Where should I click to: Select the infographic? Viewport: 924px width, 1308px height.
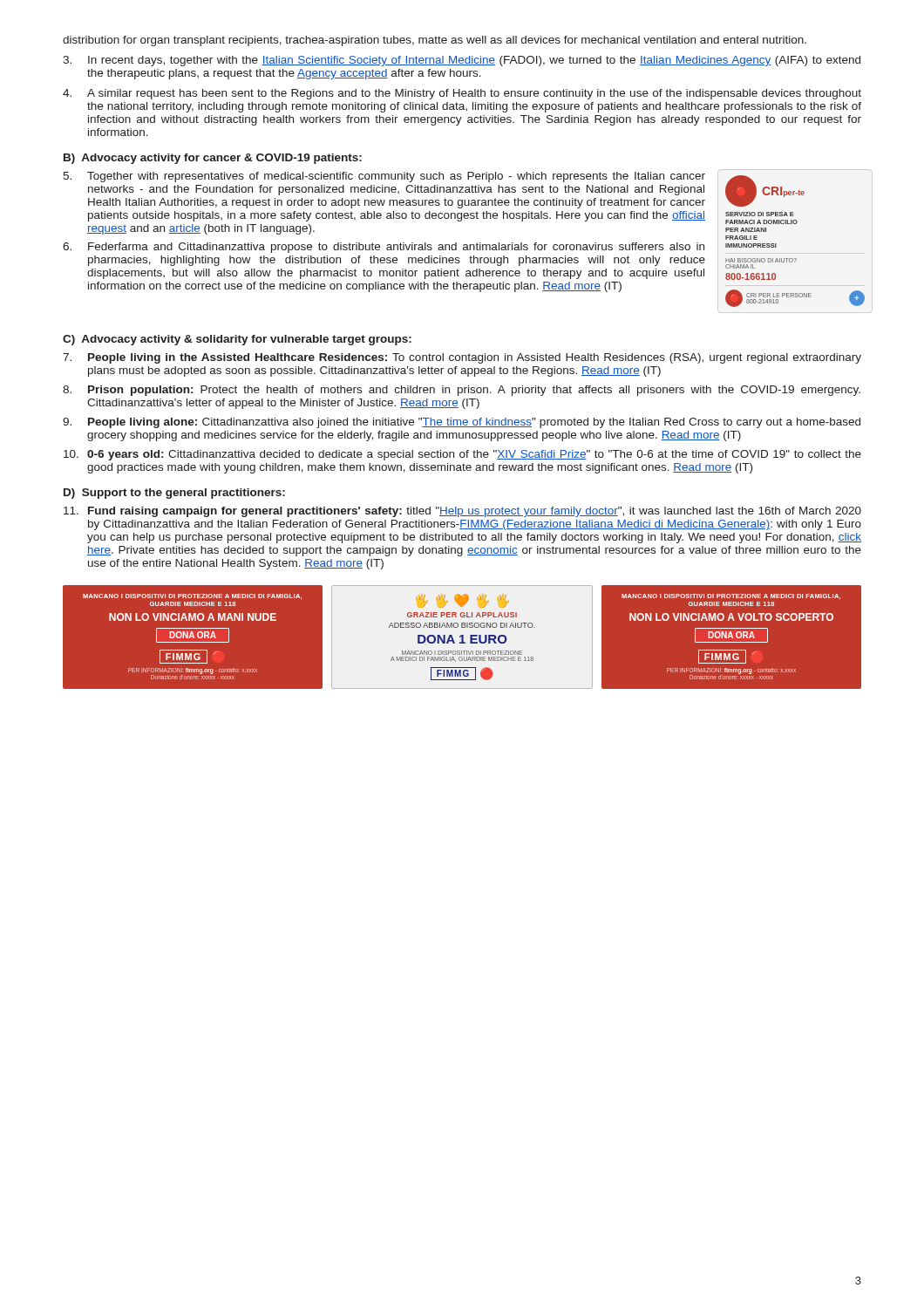coord(462,637)
